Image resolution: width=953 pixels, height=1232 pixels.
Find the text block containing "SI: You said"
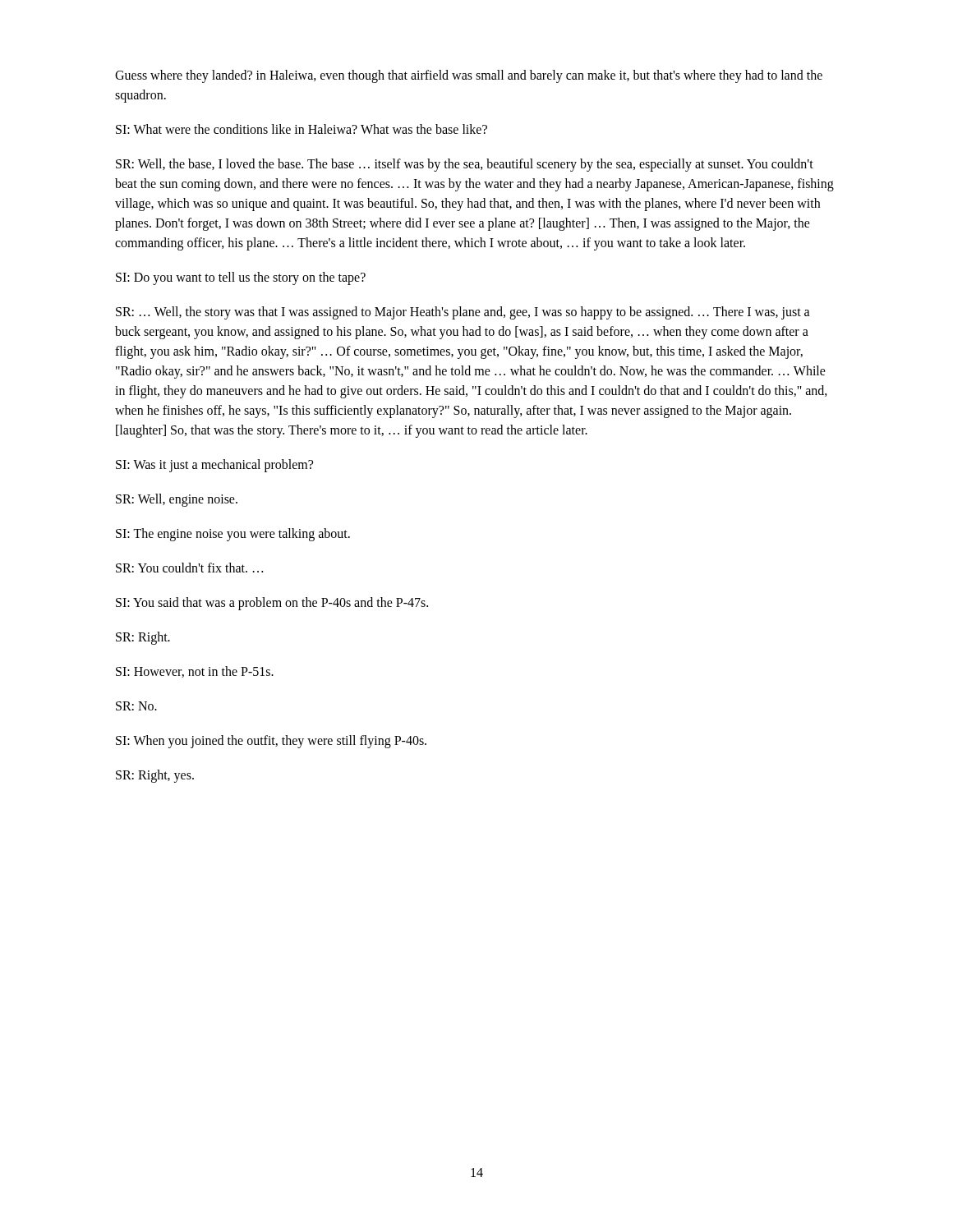(x=272, y=602)
